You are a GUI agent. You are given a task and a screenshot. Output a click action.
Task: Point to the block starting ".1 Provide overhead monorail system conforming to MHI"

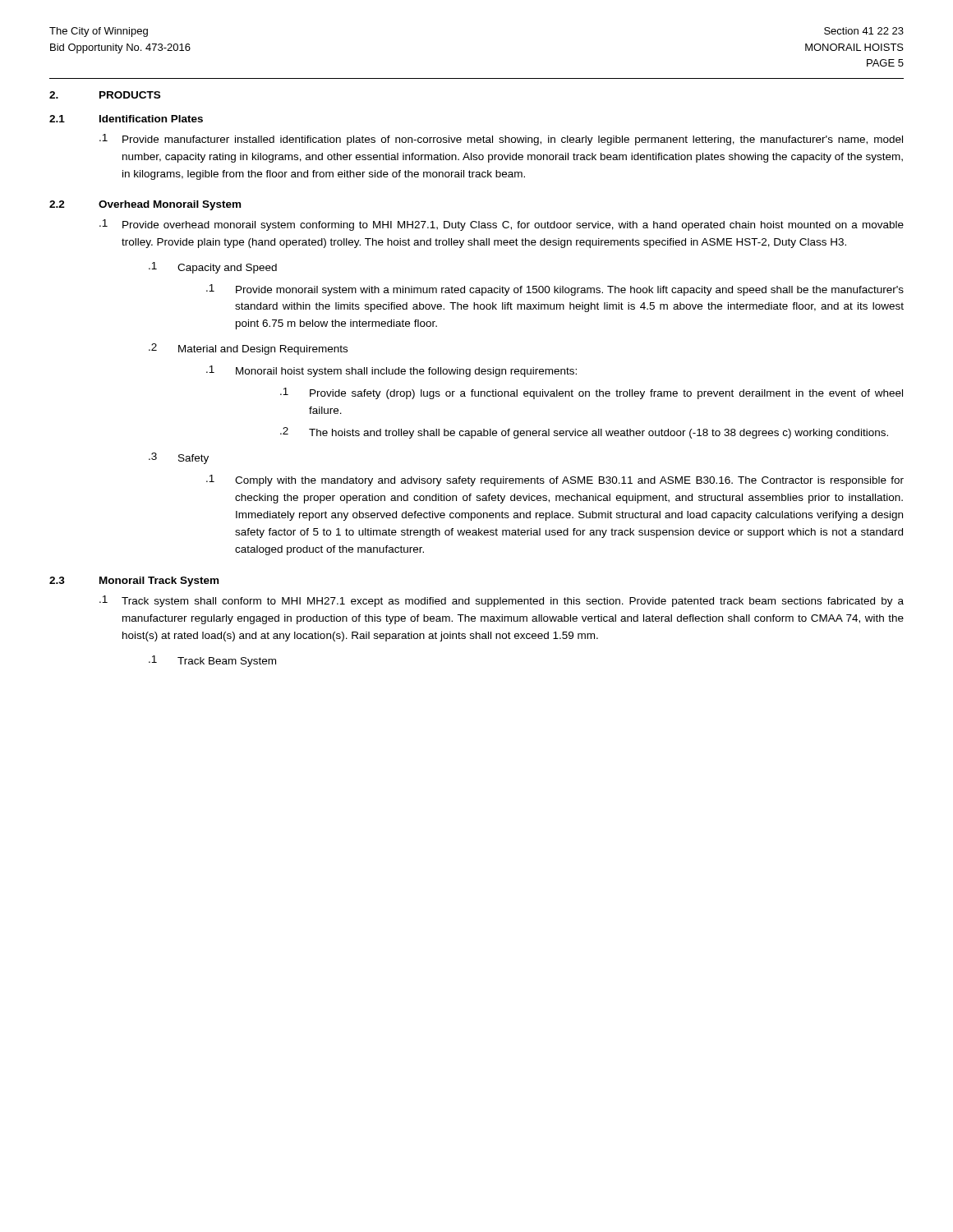click(x=501, y=234)
